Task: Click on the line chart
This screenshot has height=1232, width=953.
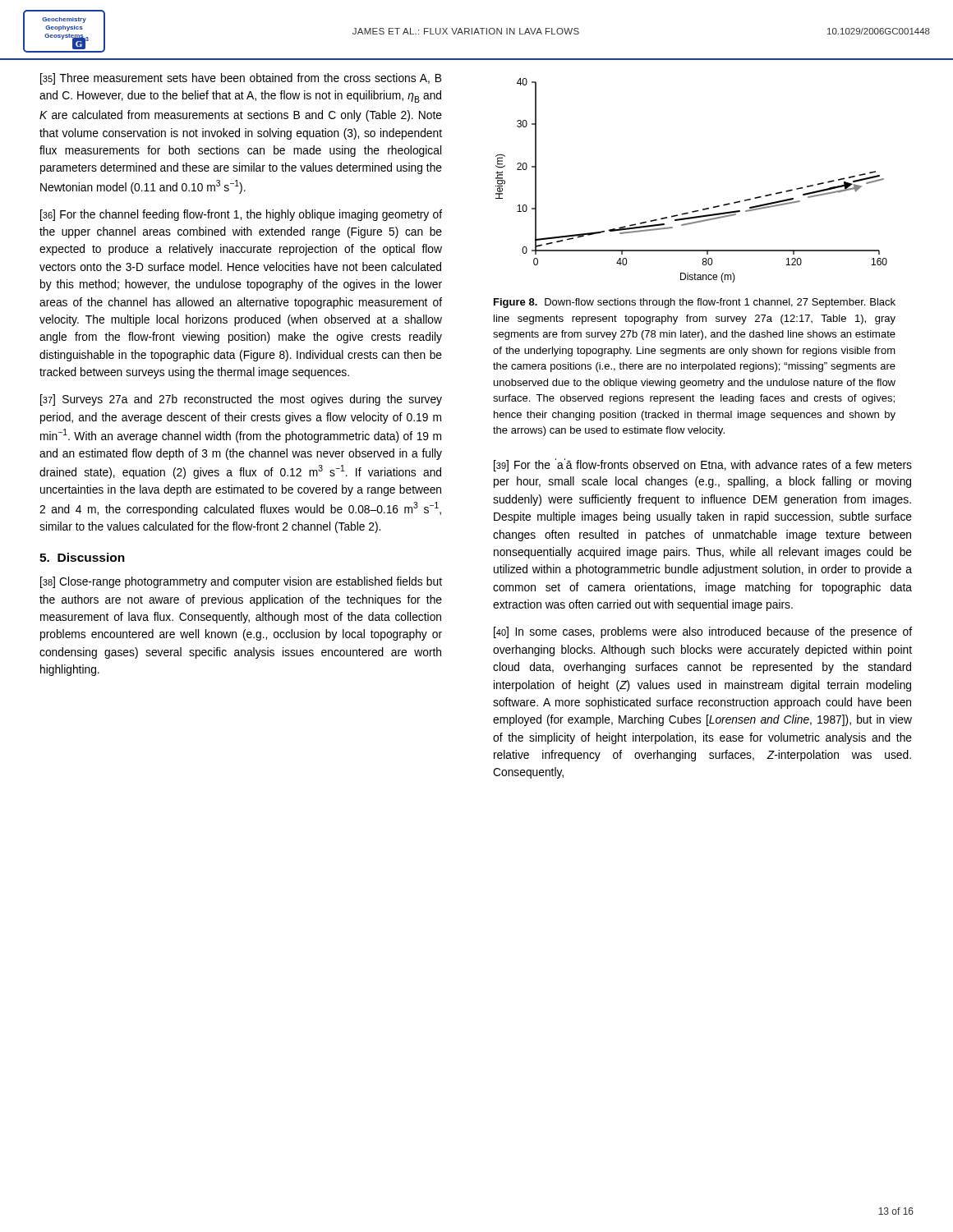Action: tap(694, 179)
